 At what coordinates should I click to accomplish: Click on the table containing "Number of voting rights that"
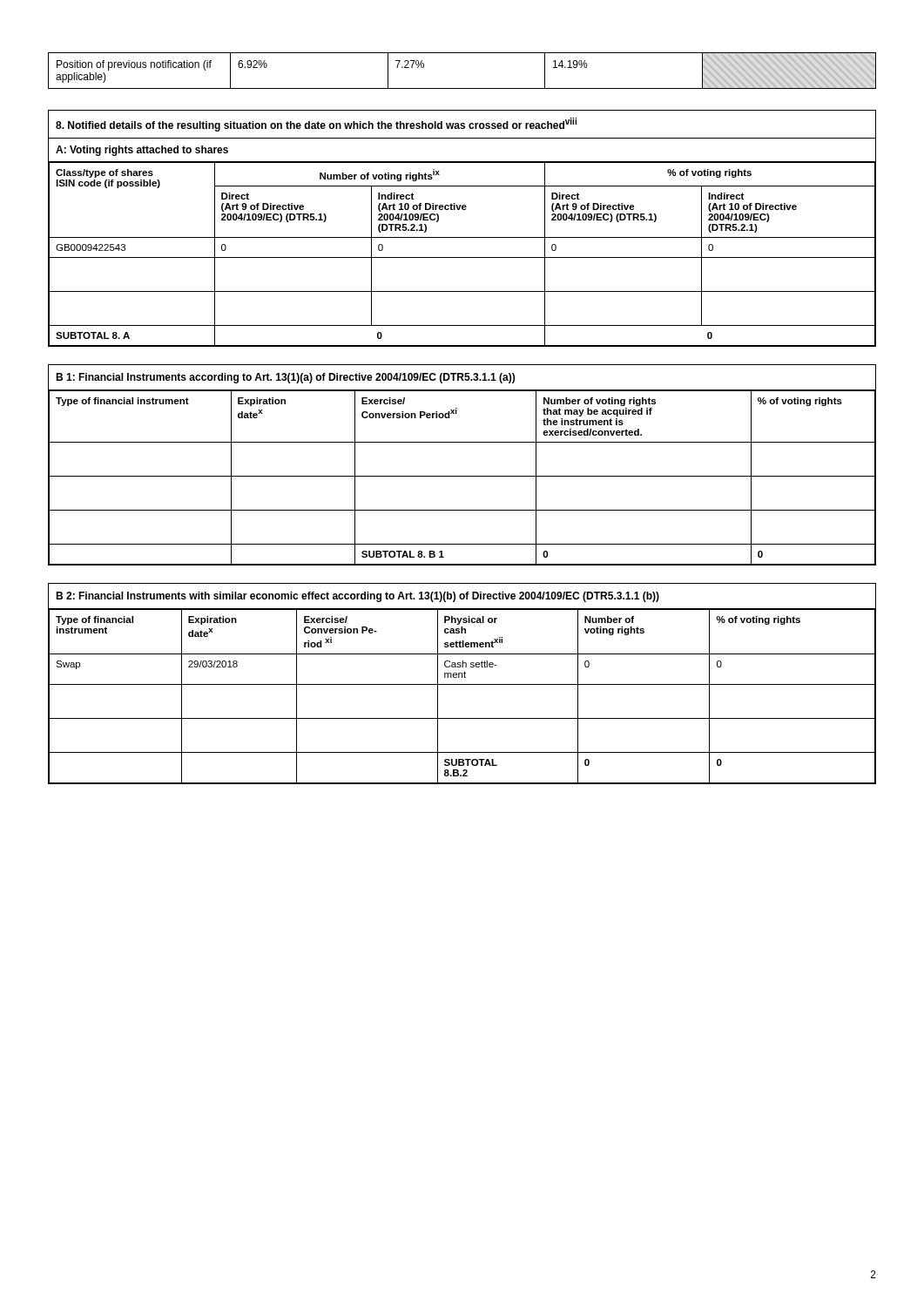[462, 477]
